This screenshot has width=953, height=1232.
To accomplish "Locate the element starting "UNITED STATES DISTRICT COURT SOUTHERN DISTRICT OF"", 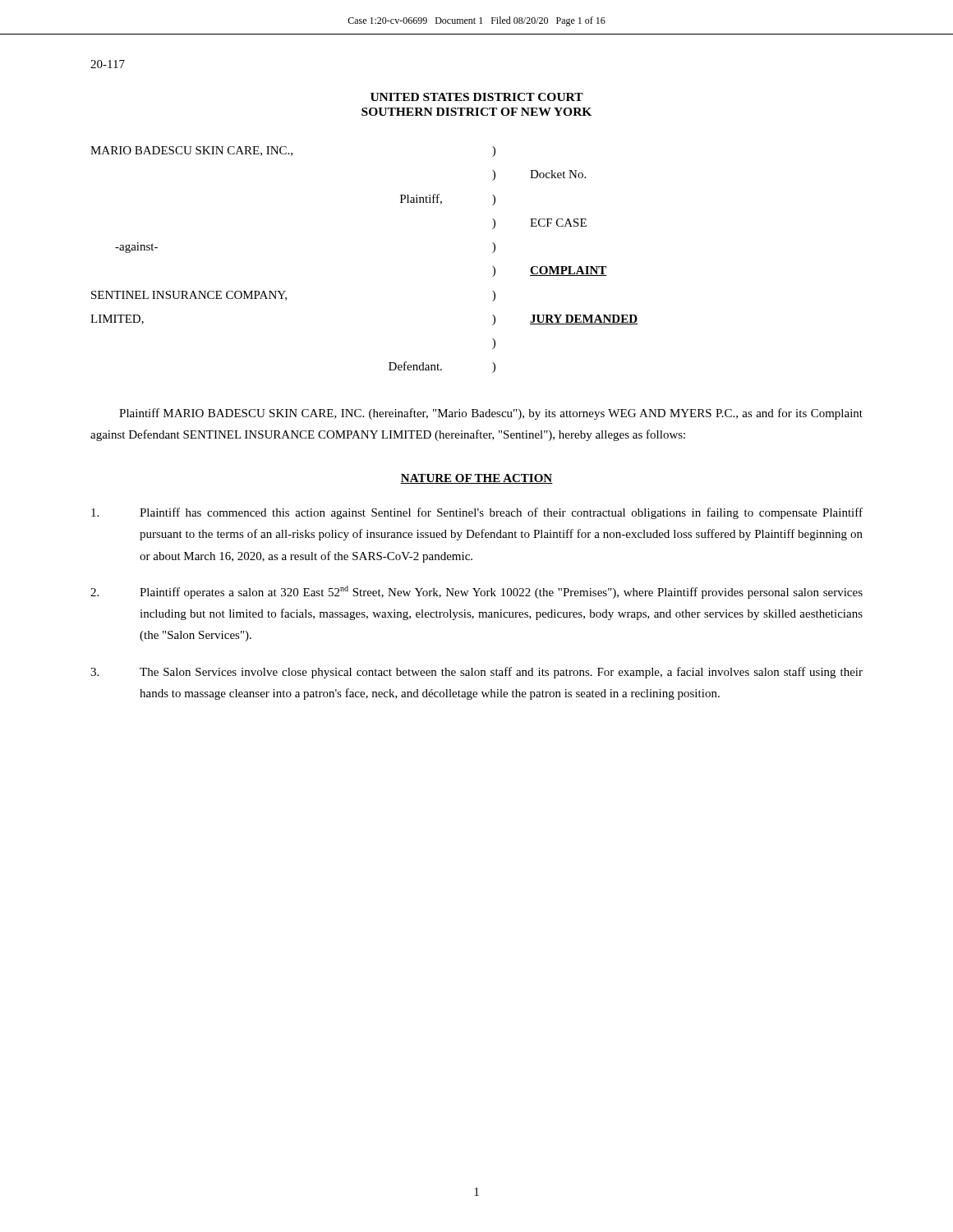I will click(476, 104).
